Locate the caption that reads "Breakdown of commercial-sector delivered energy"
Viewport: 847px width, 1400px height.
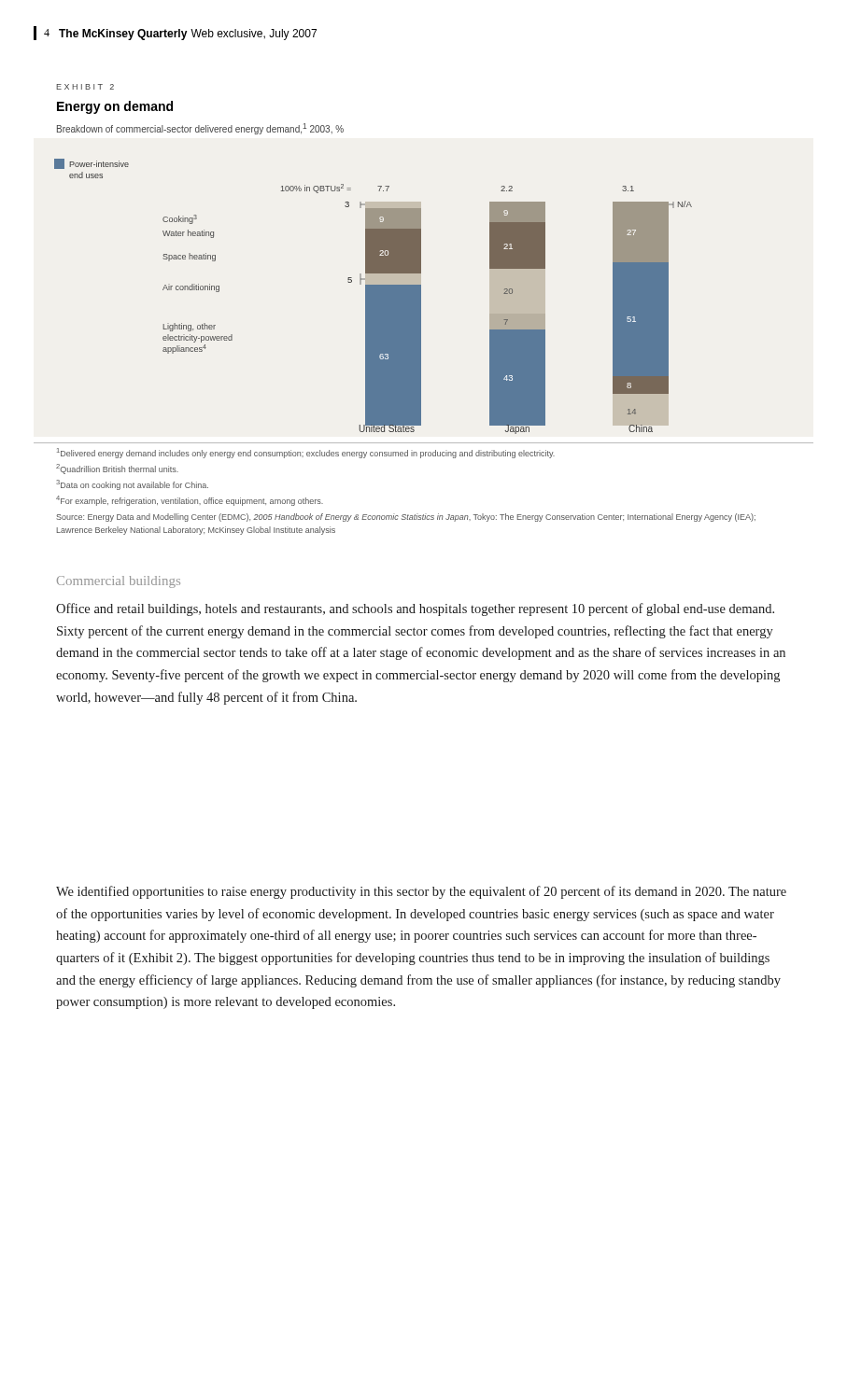tap(200, 128)
